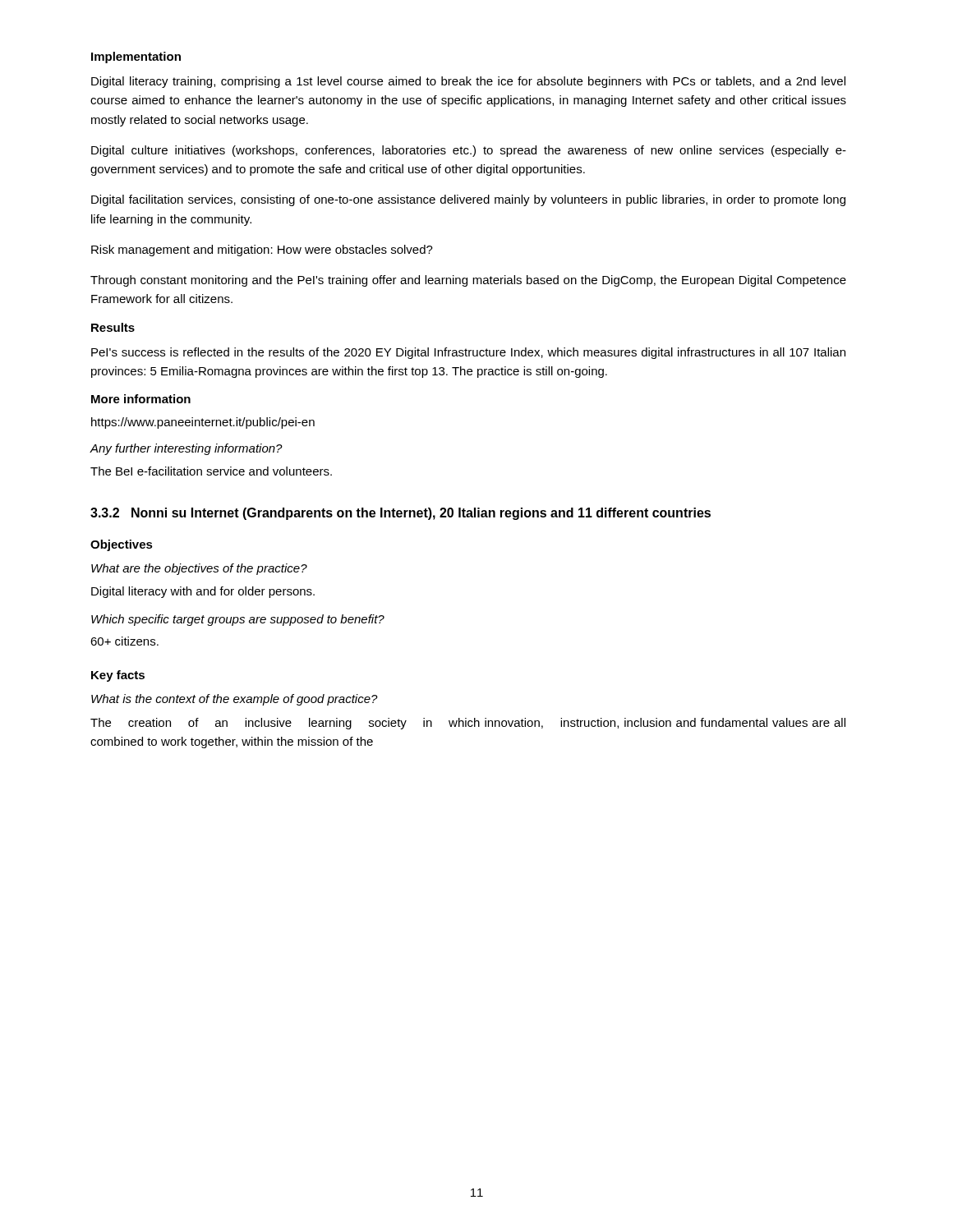Locate the element starting "Through constant monitoring"

[468, 289]
